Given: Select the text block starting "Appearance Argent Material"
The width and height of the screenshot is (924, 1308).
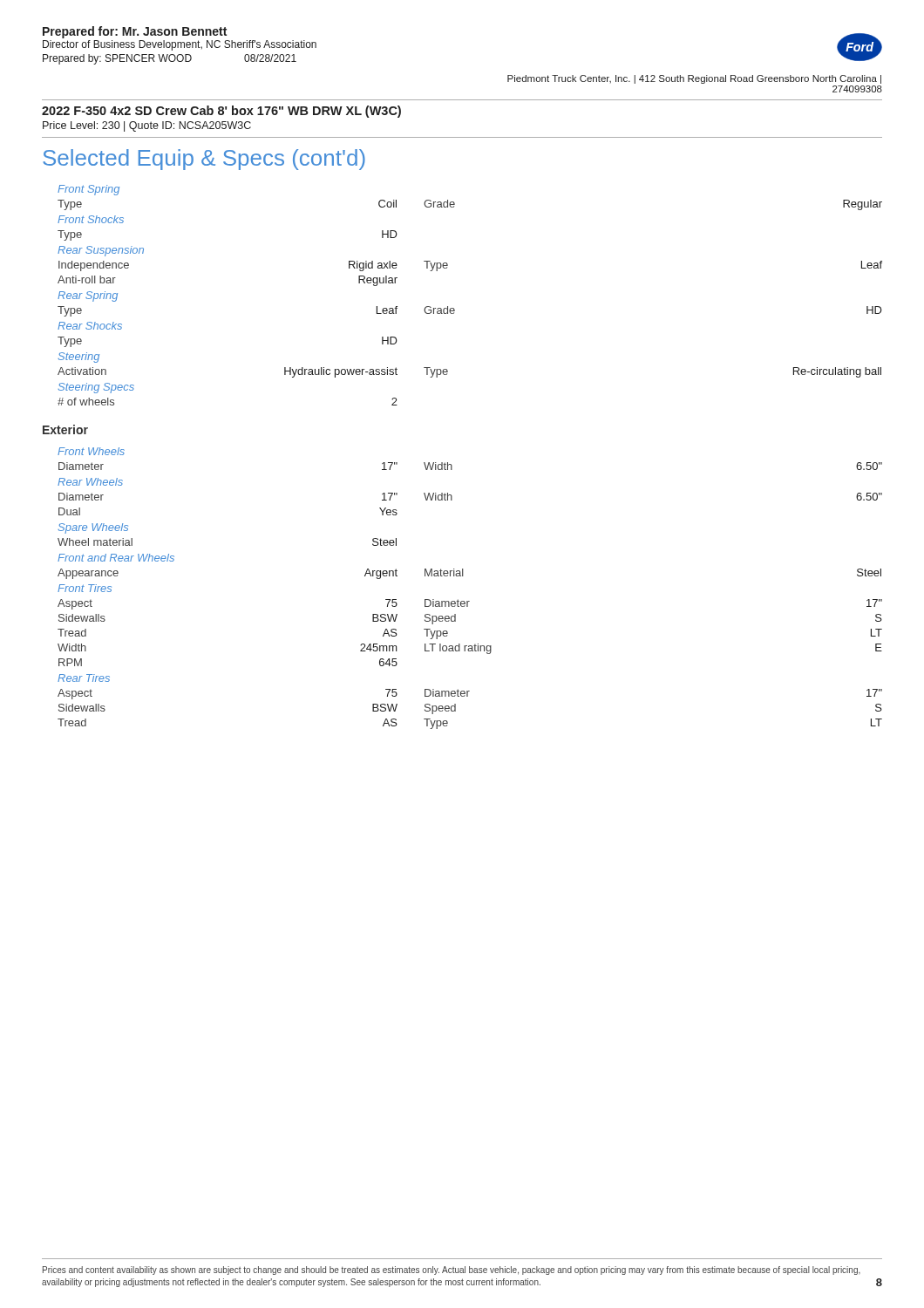Looking at the screenshot, I should [462, 572].
